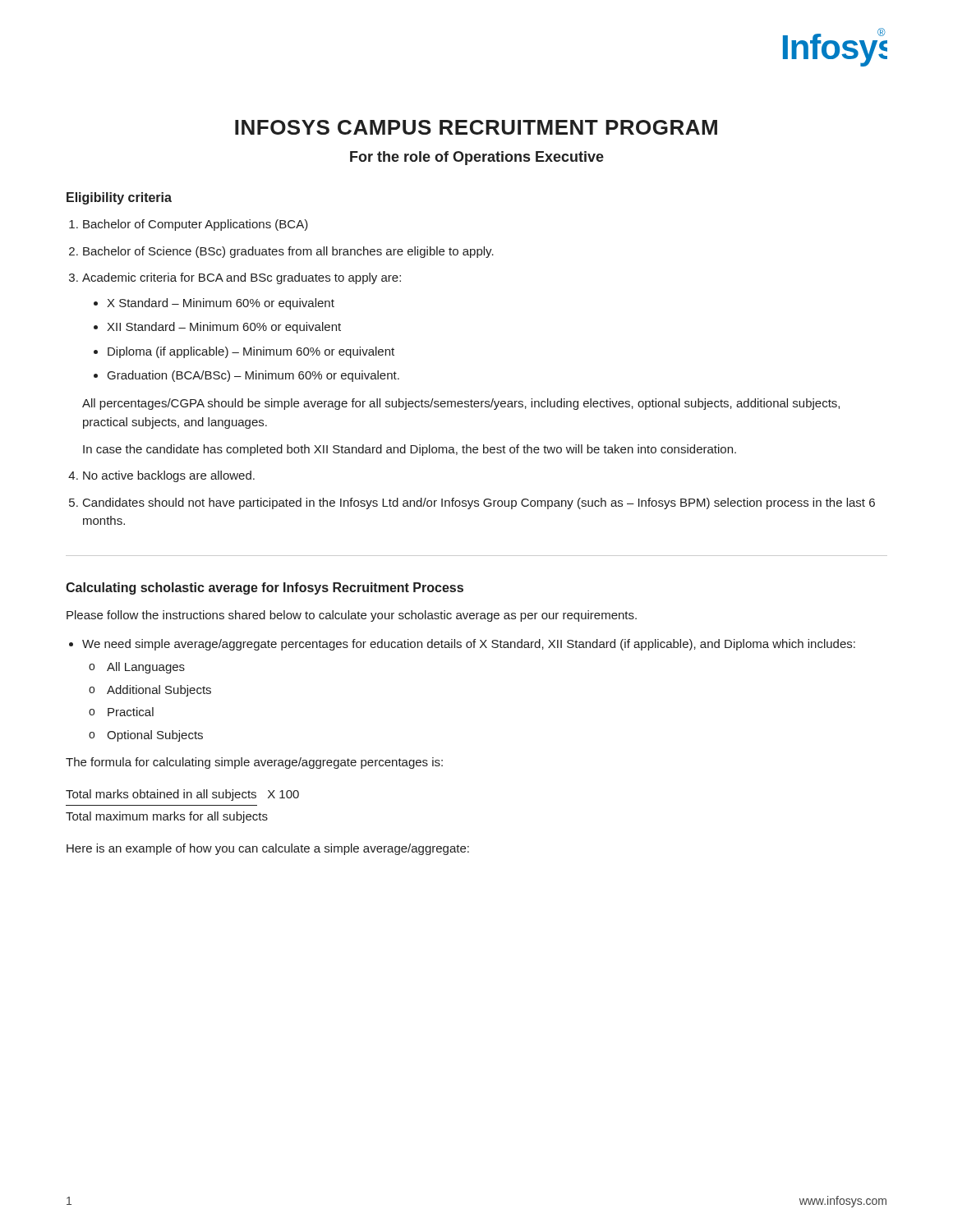Locate the block starting "Eligibility criteria"
953x1232 pixels.
(119, 198)
